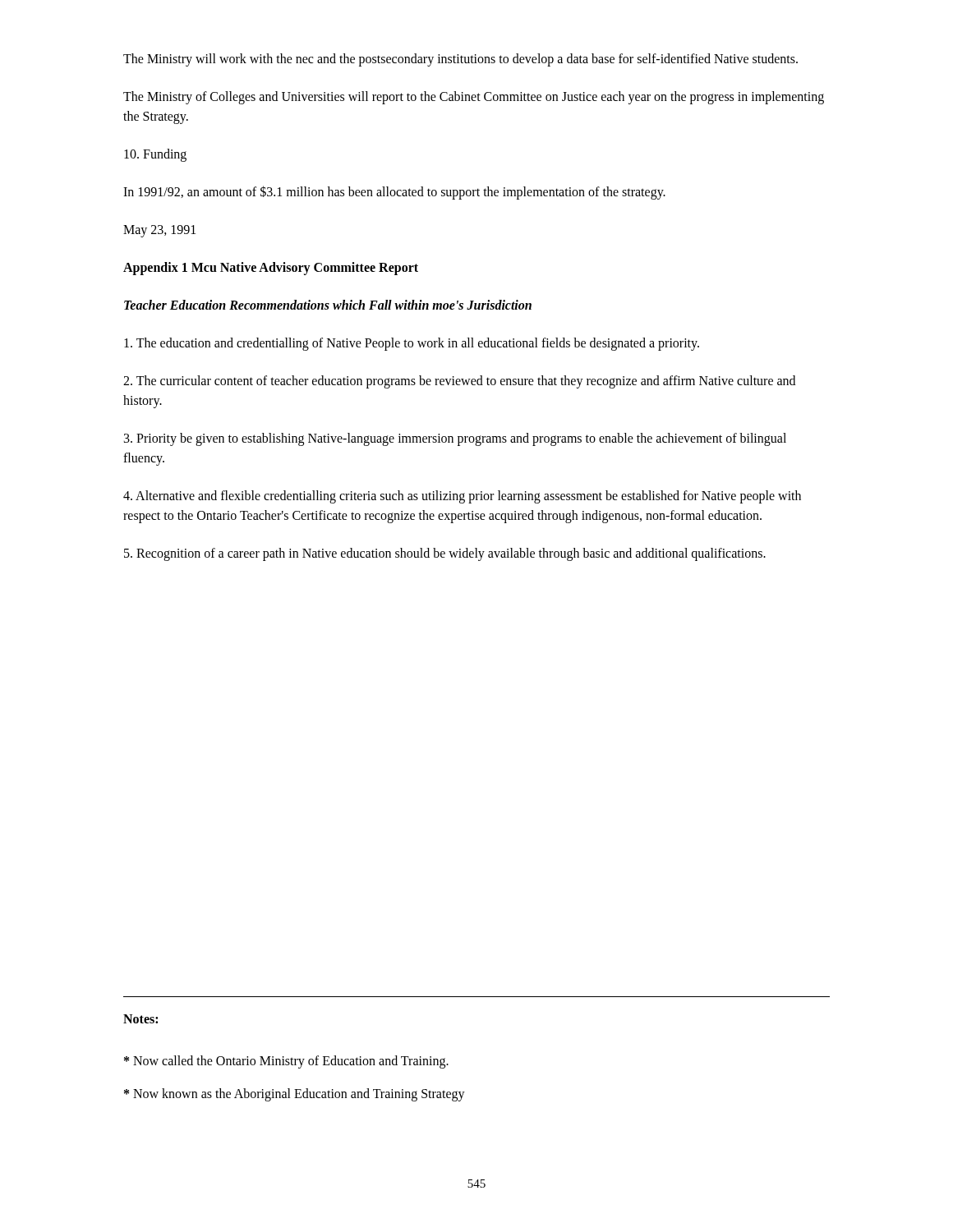Find the region starting "The Ministry of Colleges and"

pyautogui.click(x=476, y=107)
